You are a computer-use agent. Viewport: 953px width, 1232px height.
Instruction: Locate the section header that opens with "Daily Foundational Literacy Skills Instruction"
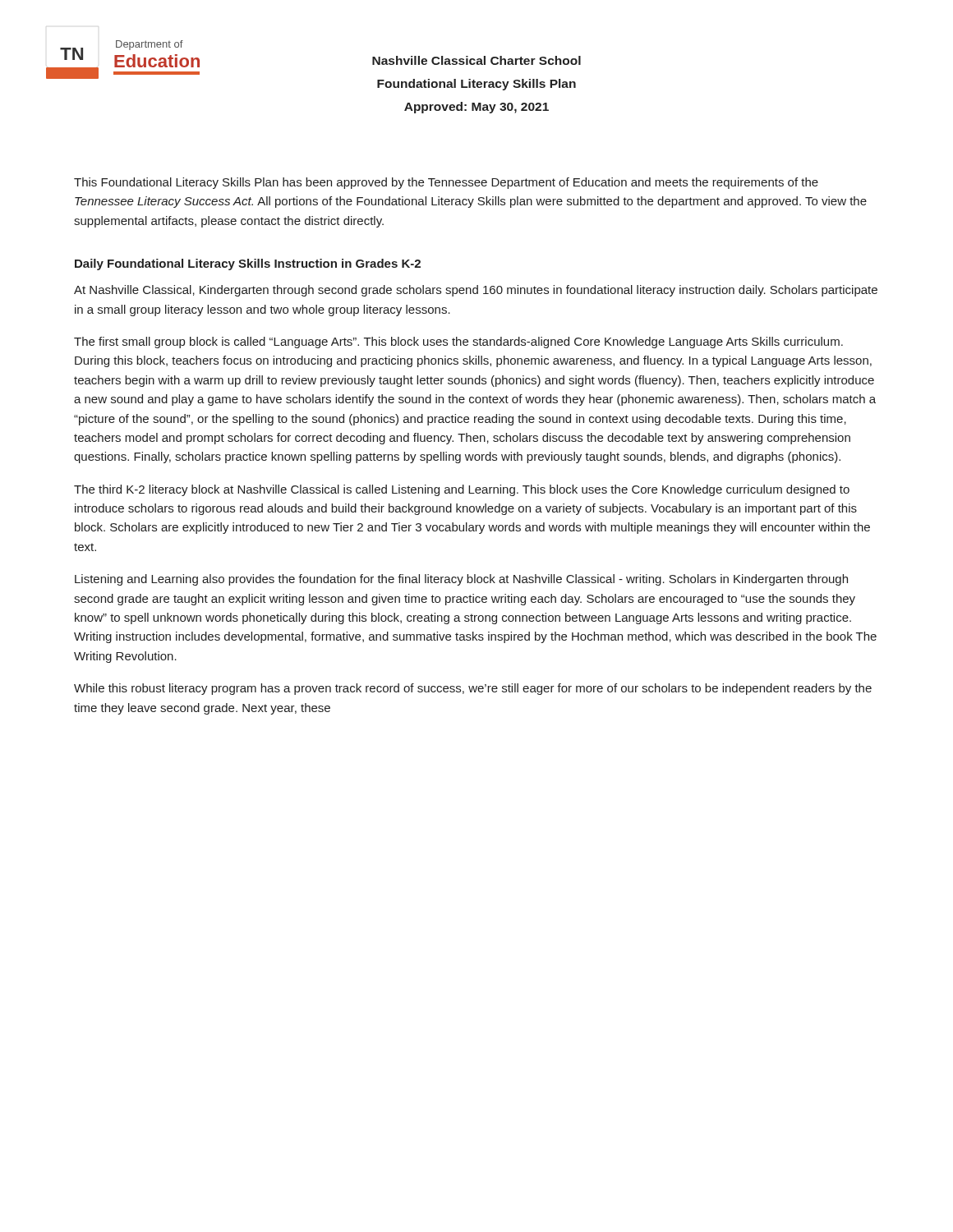click(x=248, y=263)
